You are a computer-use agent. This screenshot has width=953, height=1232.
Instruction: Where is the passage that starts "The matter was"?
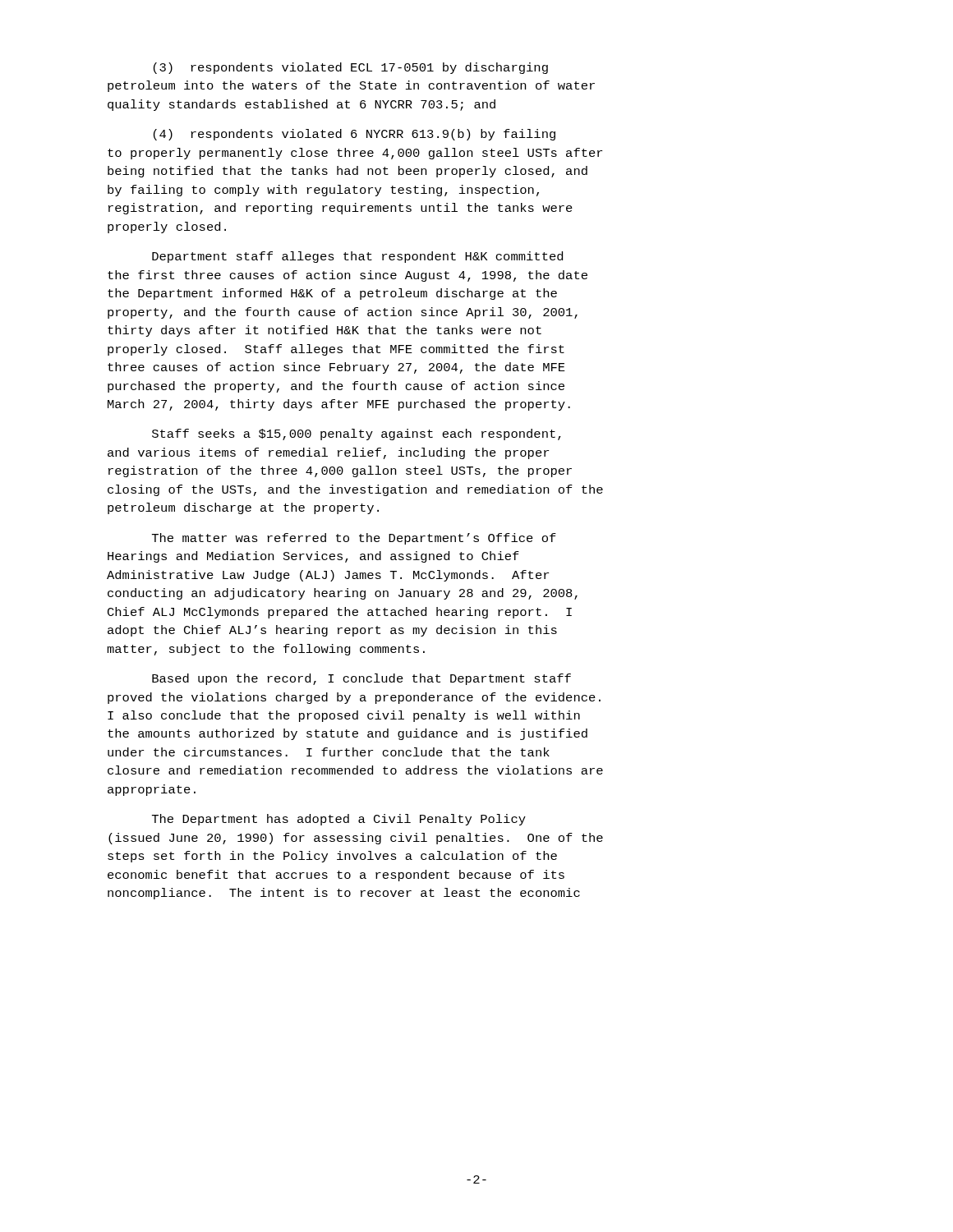tap(344, 594)
